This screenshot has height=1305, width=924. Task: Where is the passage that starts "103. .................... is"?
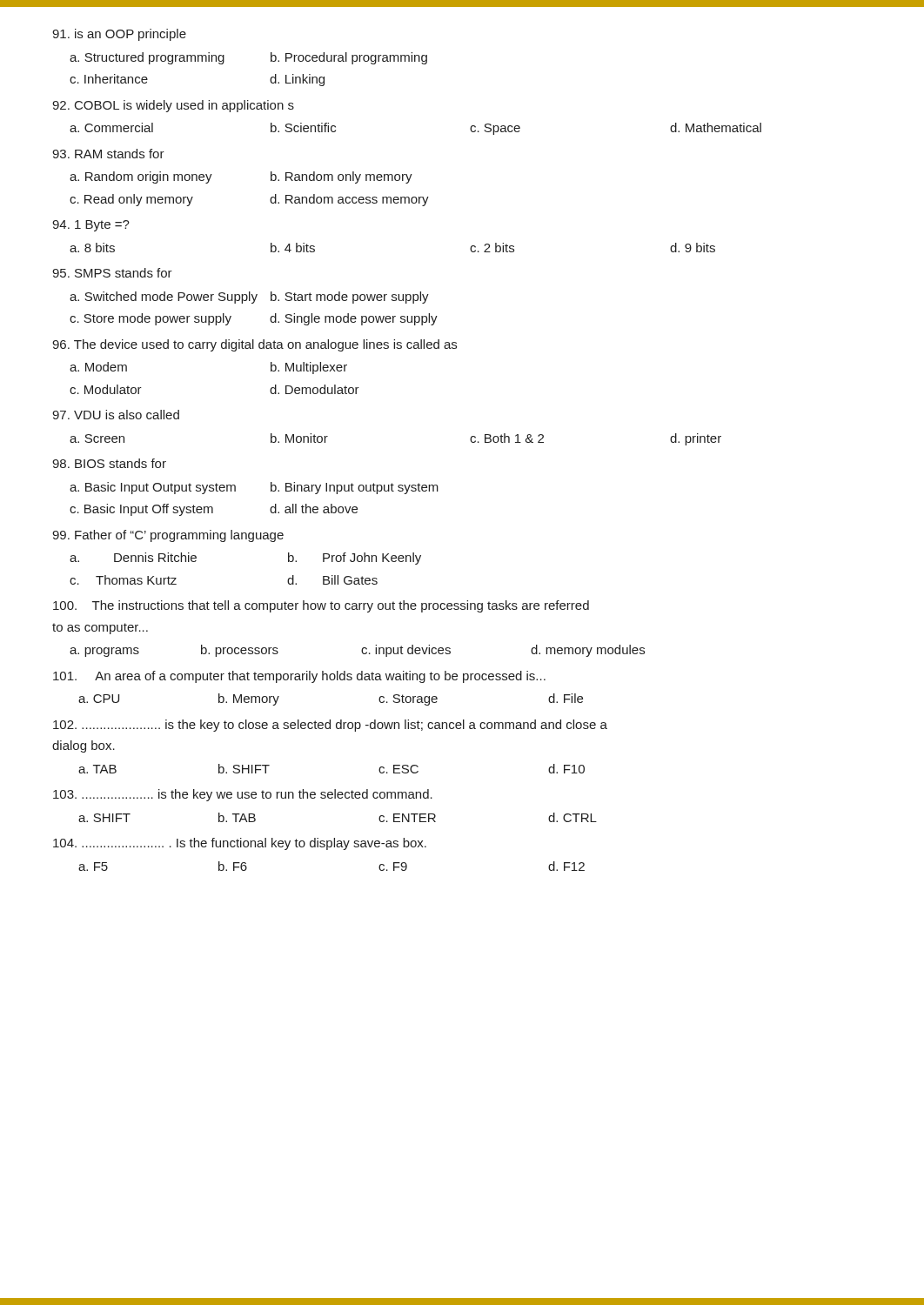point(243,795)
